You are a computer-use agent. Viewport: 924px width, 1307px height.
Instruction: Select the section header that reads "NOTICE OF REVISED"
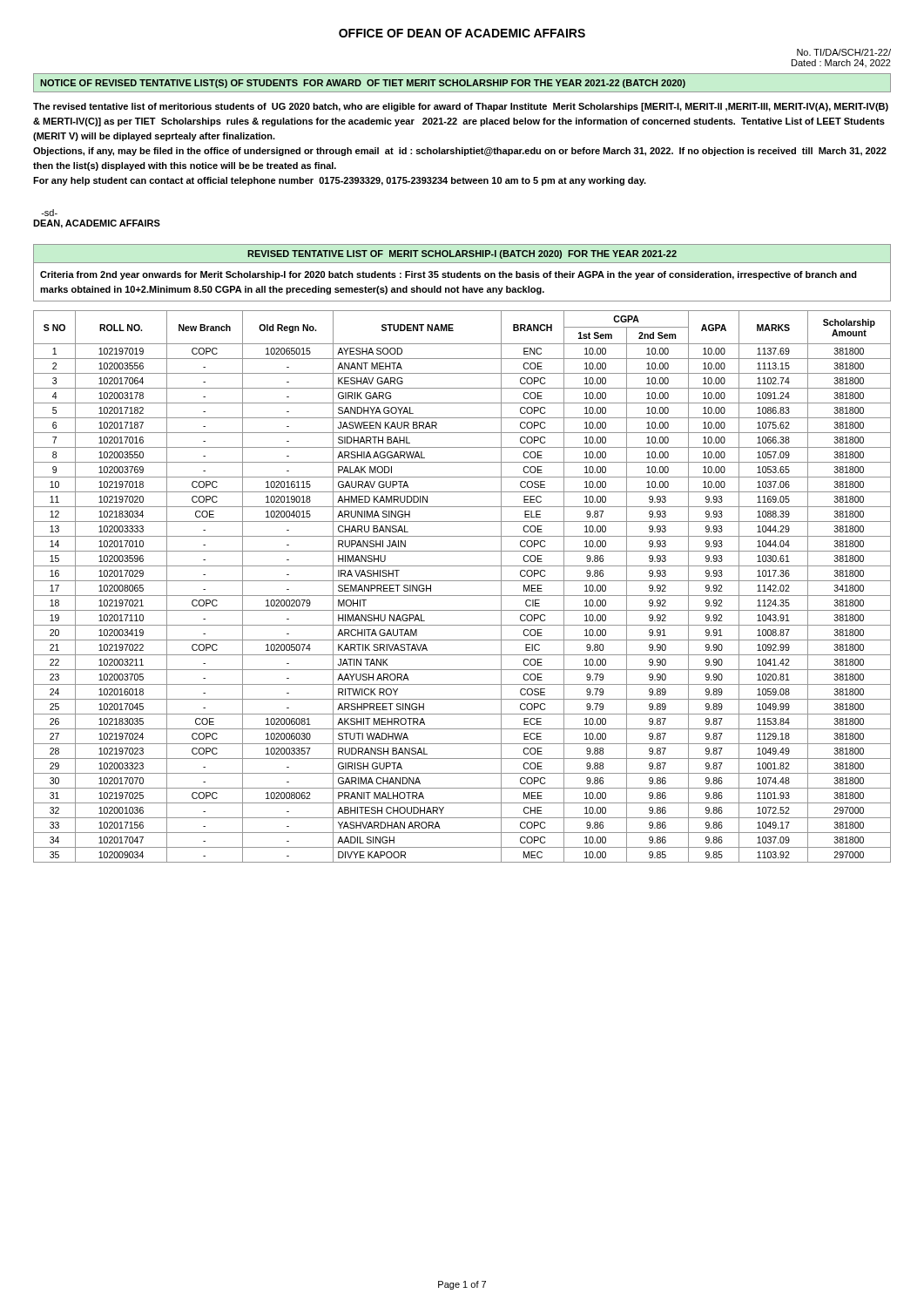(363, 83)
